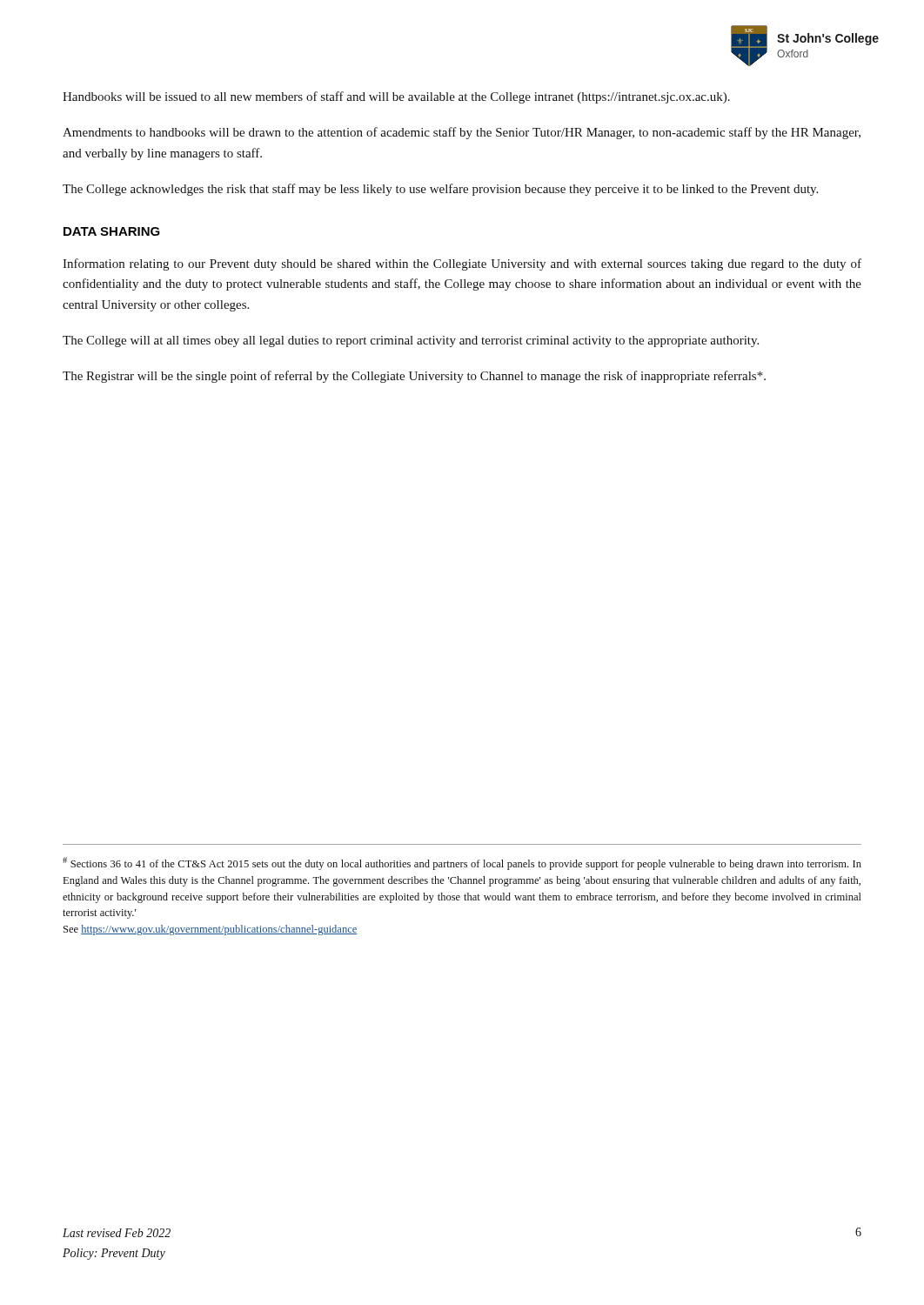Navigate to the element starting "The College acknowledges the risk that staff may"

point(441,189)
